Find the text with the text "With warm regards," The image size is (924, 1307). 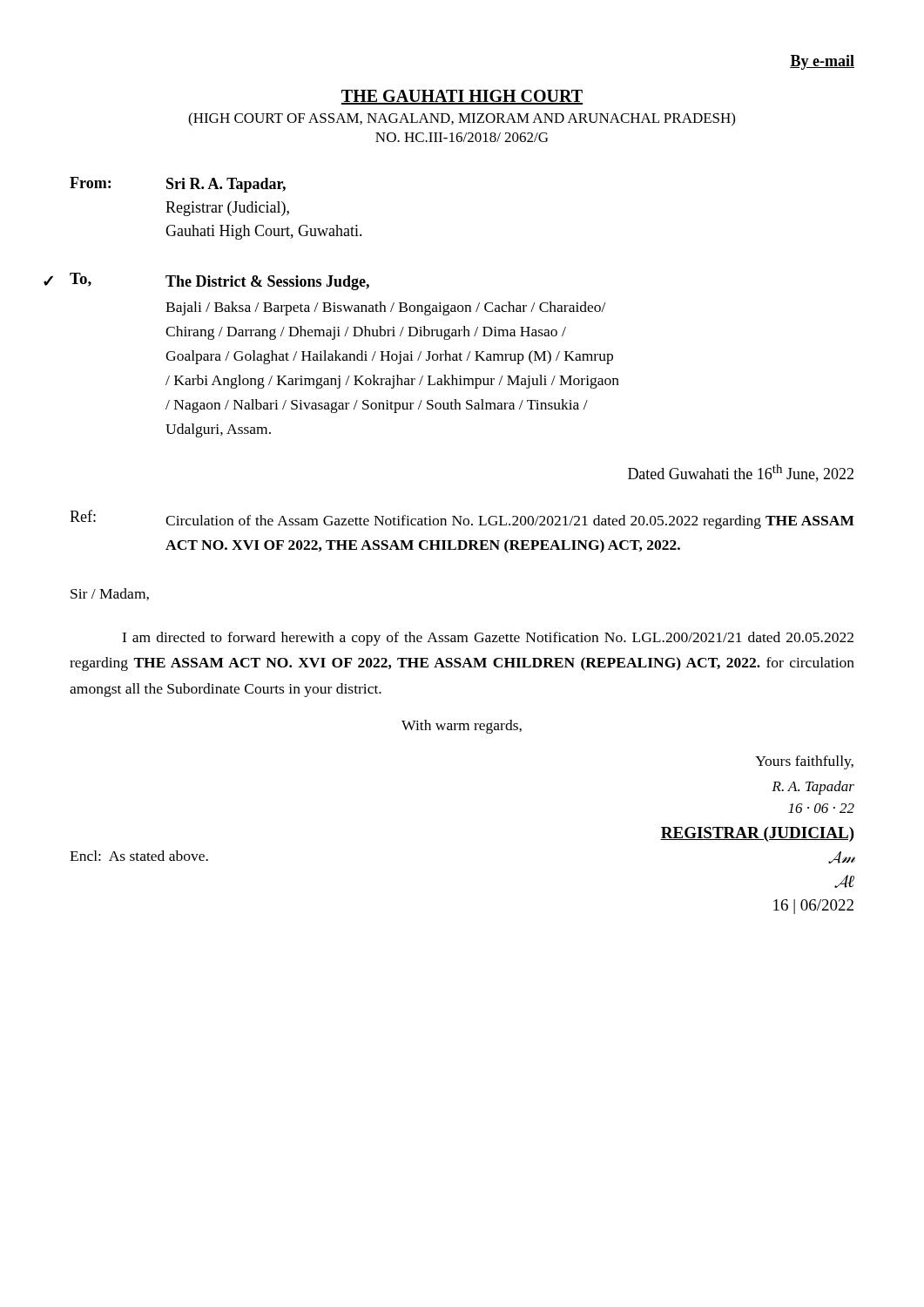(x=462, y=725)
